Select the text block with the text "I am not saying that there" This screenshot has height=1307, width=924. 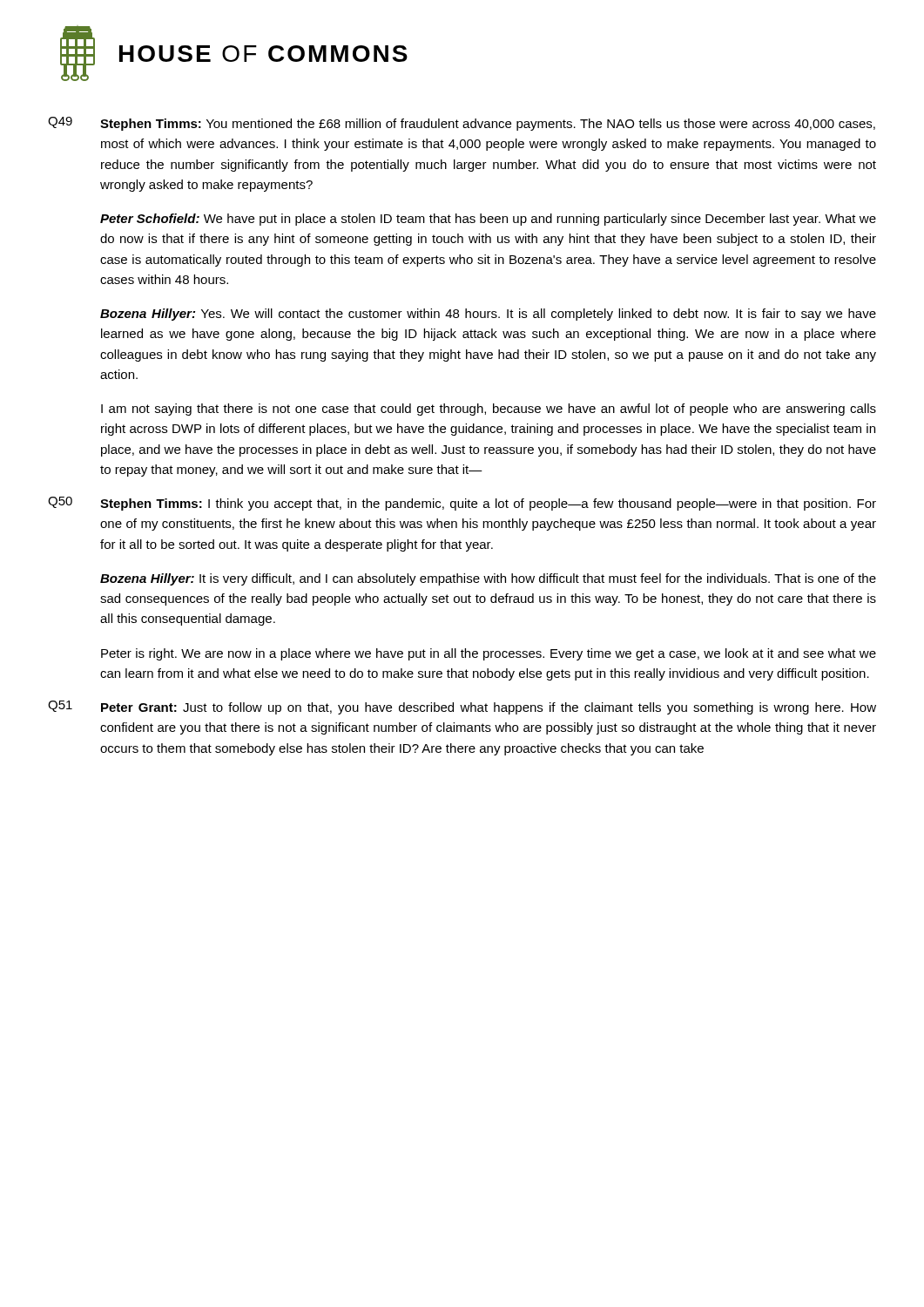462,439
